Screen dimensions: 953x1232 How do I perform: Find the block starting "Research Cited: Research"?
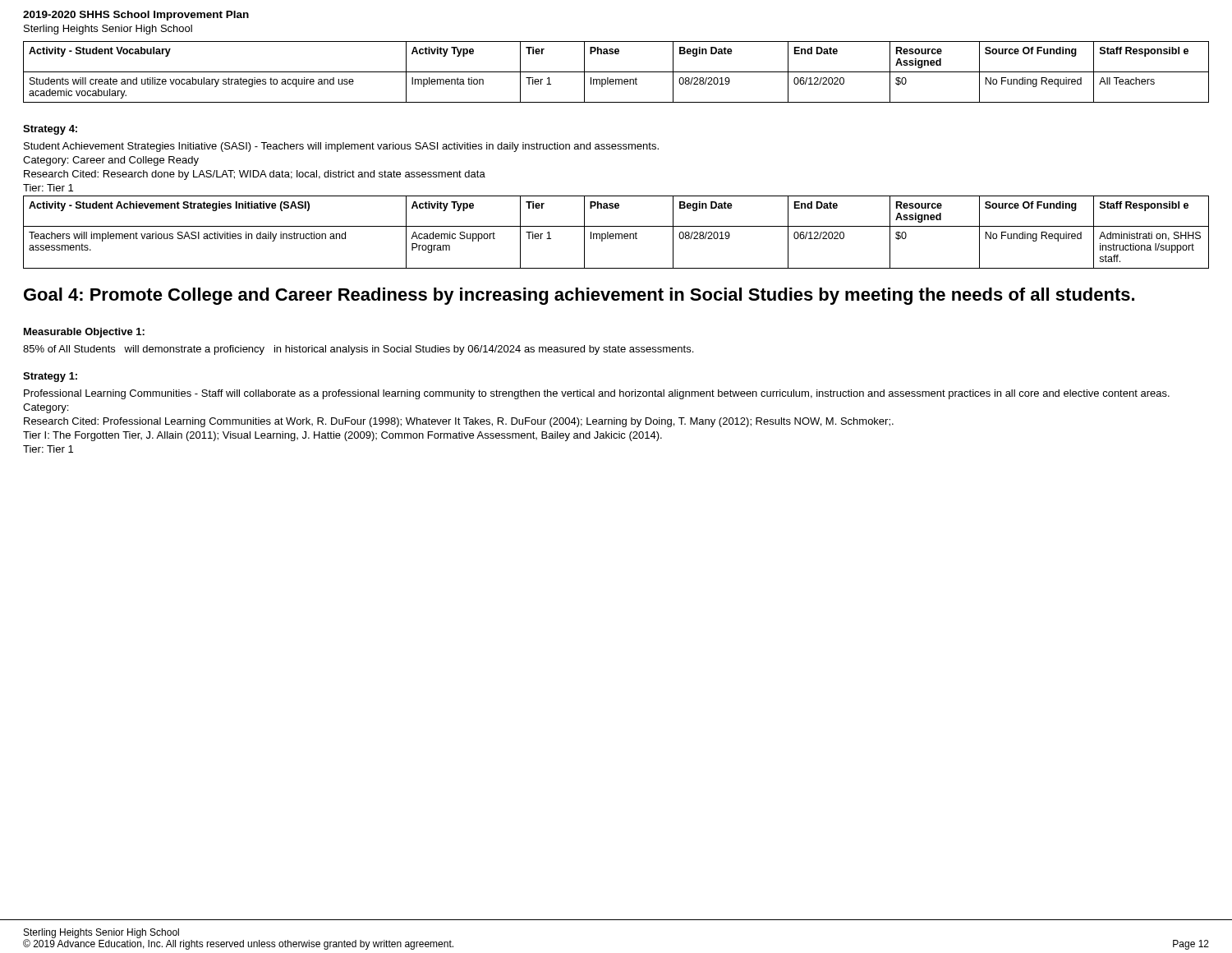(x=255, y=175)
